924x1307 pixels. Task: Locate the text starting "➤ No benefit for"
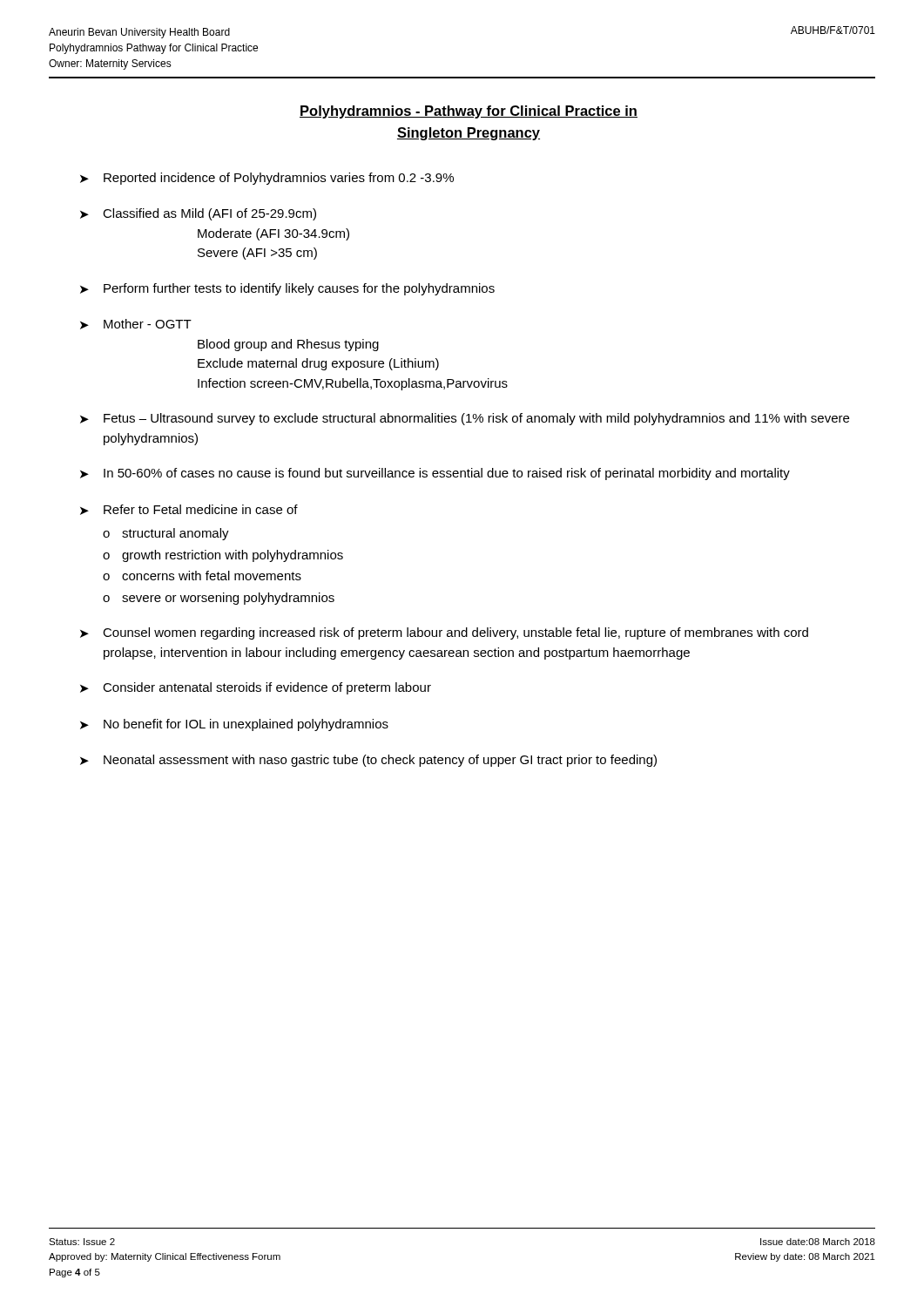[x=234, y=725]
